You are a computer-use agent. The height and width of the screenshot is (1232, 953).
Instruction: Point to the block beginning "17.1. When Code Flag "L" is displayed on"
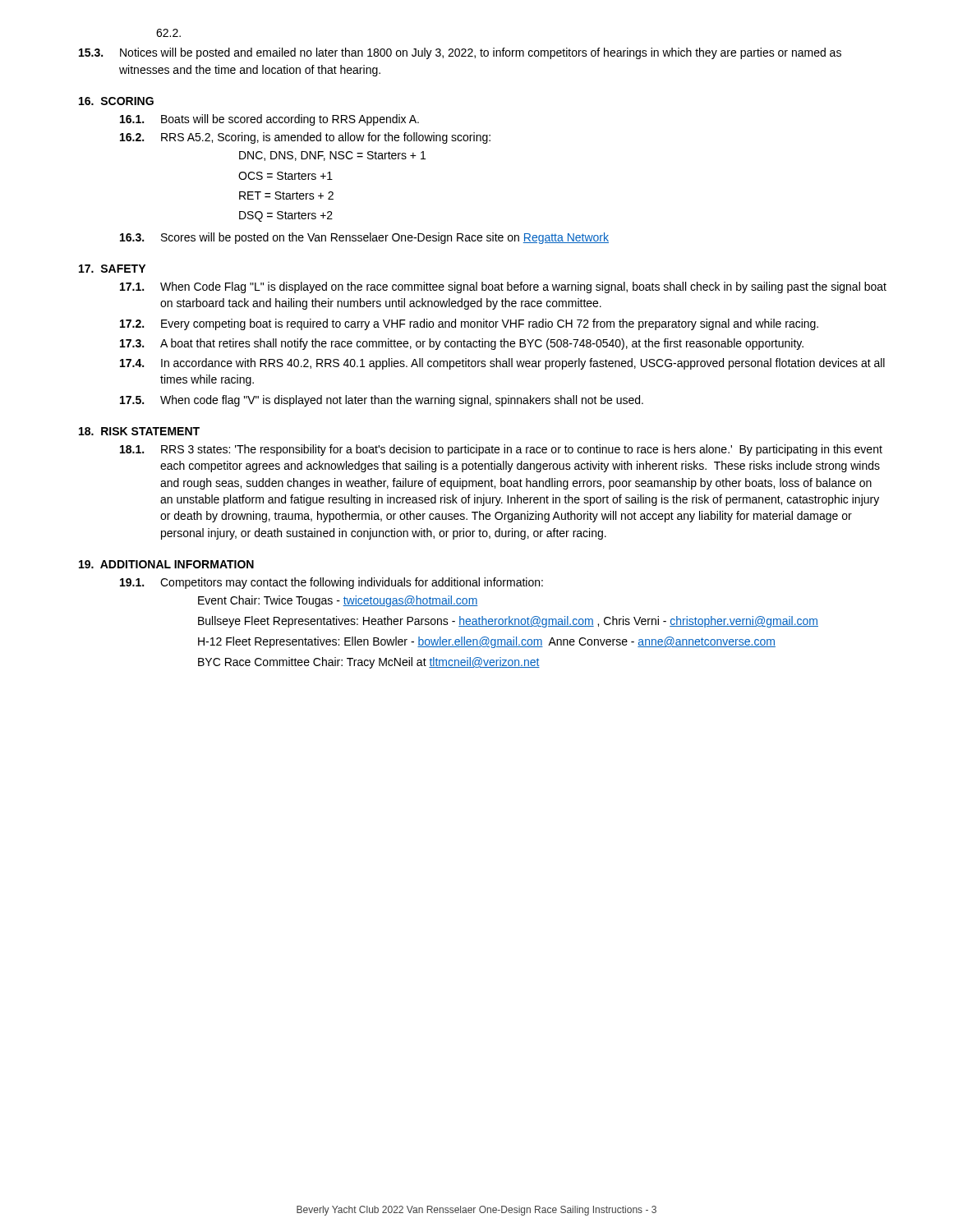[503, 295]
